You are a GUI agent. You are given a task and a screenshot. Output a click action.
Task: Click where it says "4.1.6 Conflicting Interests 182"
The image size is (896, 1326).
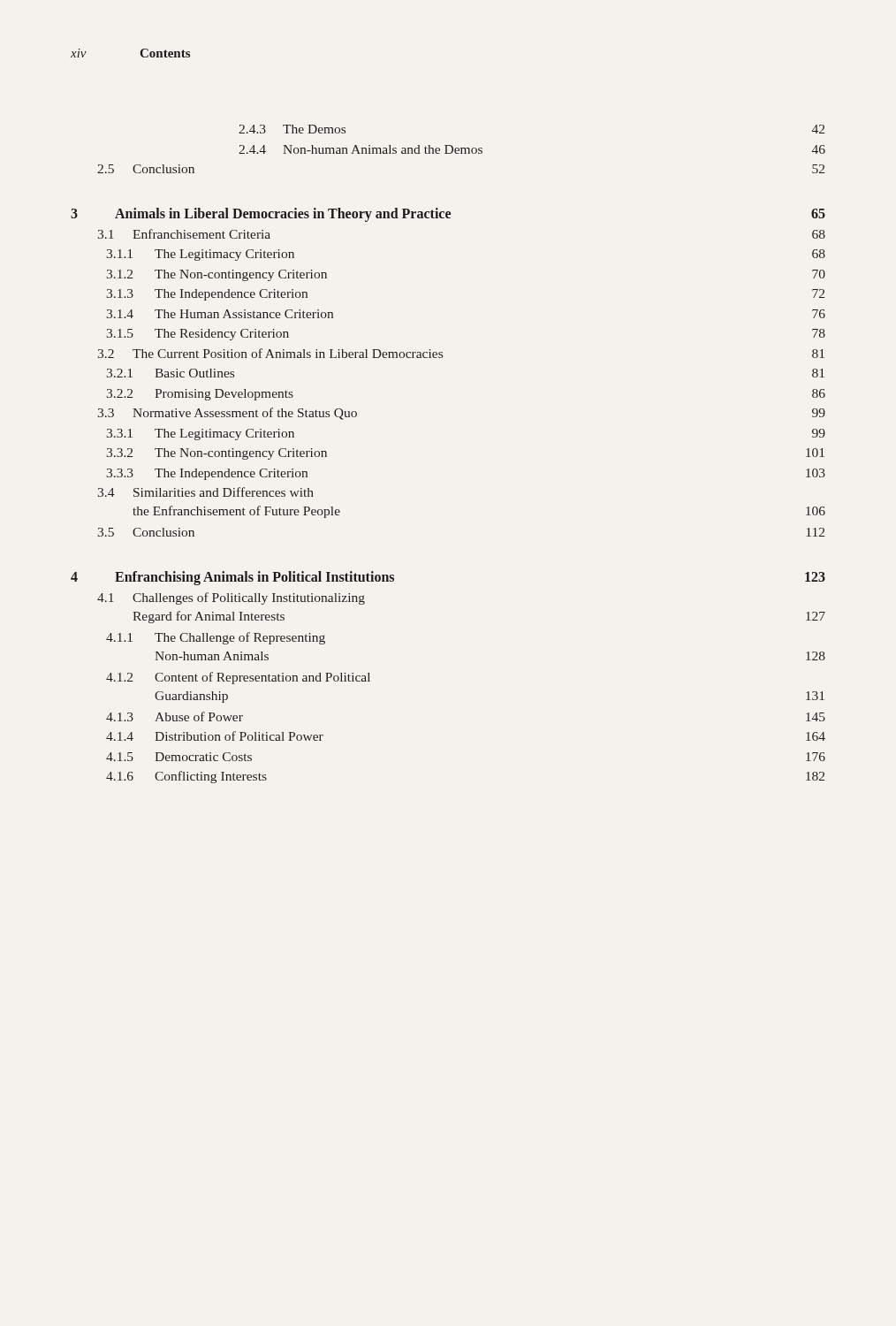point(120,777)
